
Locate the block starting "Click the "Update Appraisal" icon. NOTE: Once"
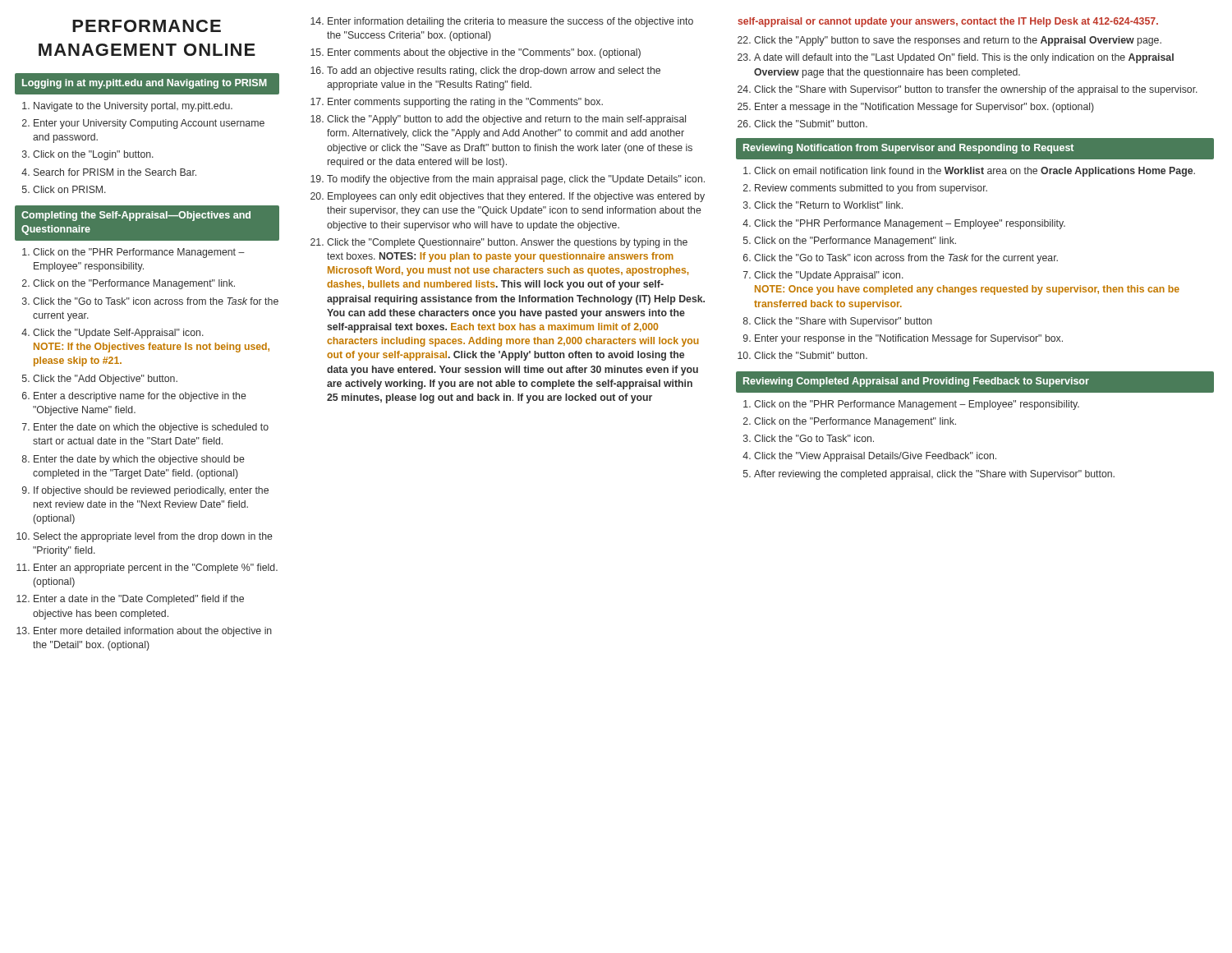point(967,289)
